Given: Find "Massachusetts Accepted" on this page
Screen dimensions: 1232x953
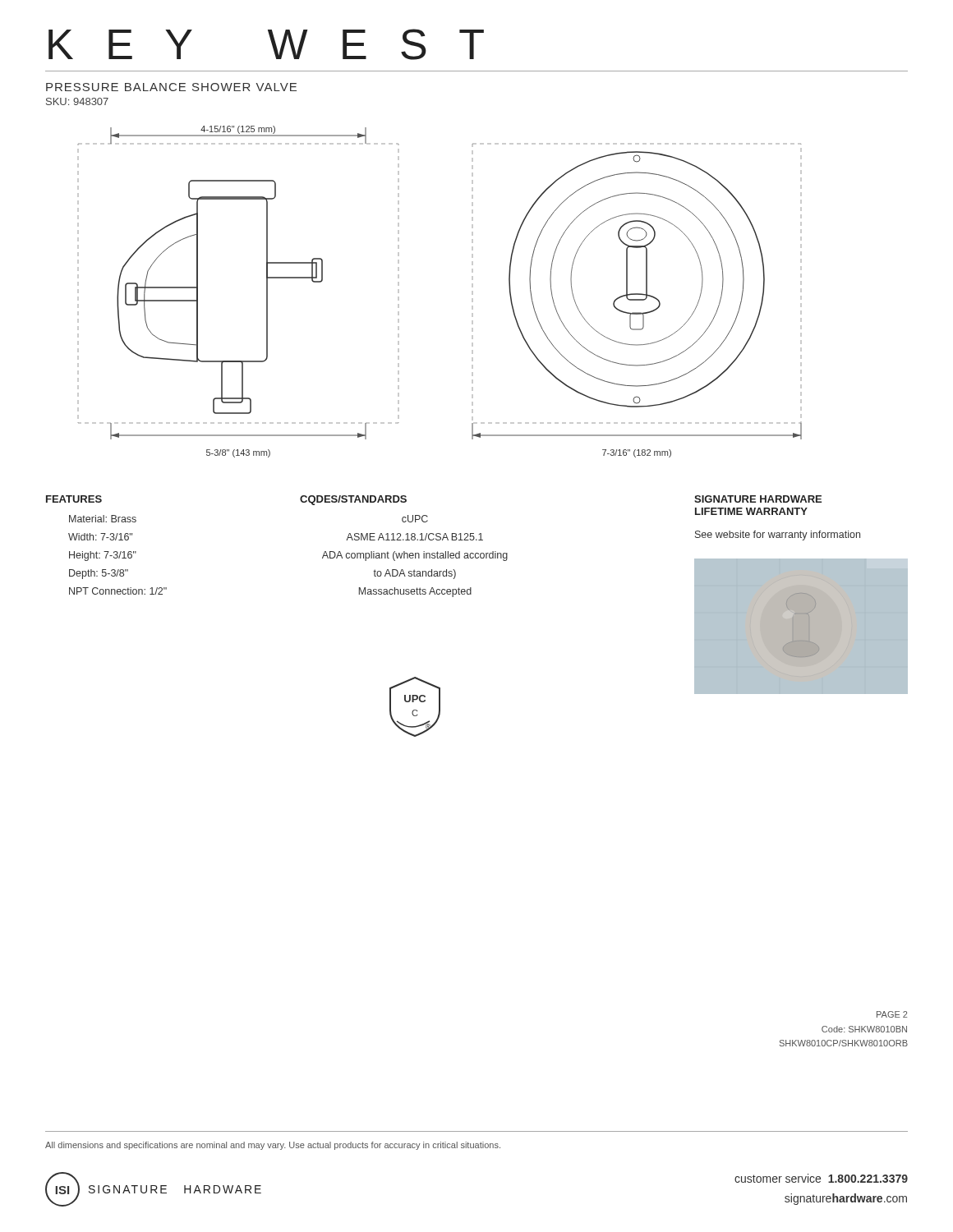Looking at the screenshot, I should pyautogui.click(x=415, y=591).
